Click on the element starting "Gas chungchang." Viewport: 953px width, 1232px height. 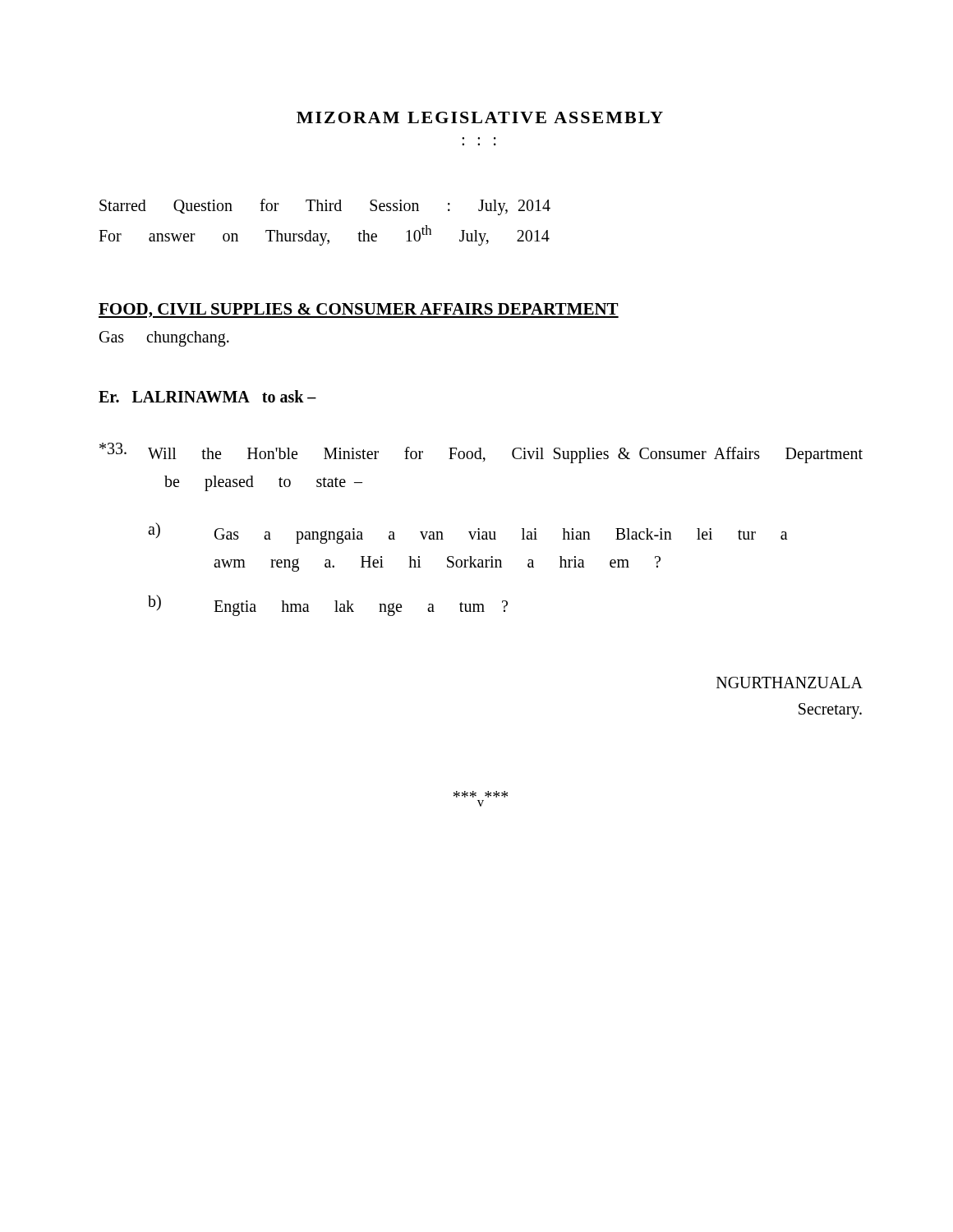164,336
